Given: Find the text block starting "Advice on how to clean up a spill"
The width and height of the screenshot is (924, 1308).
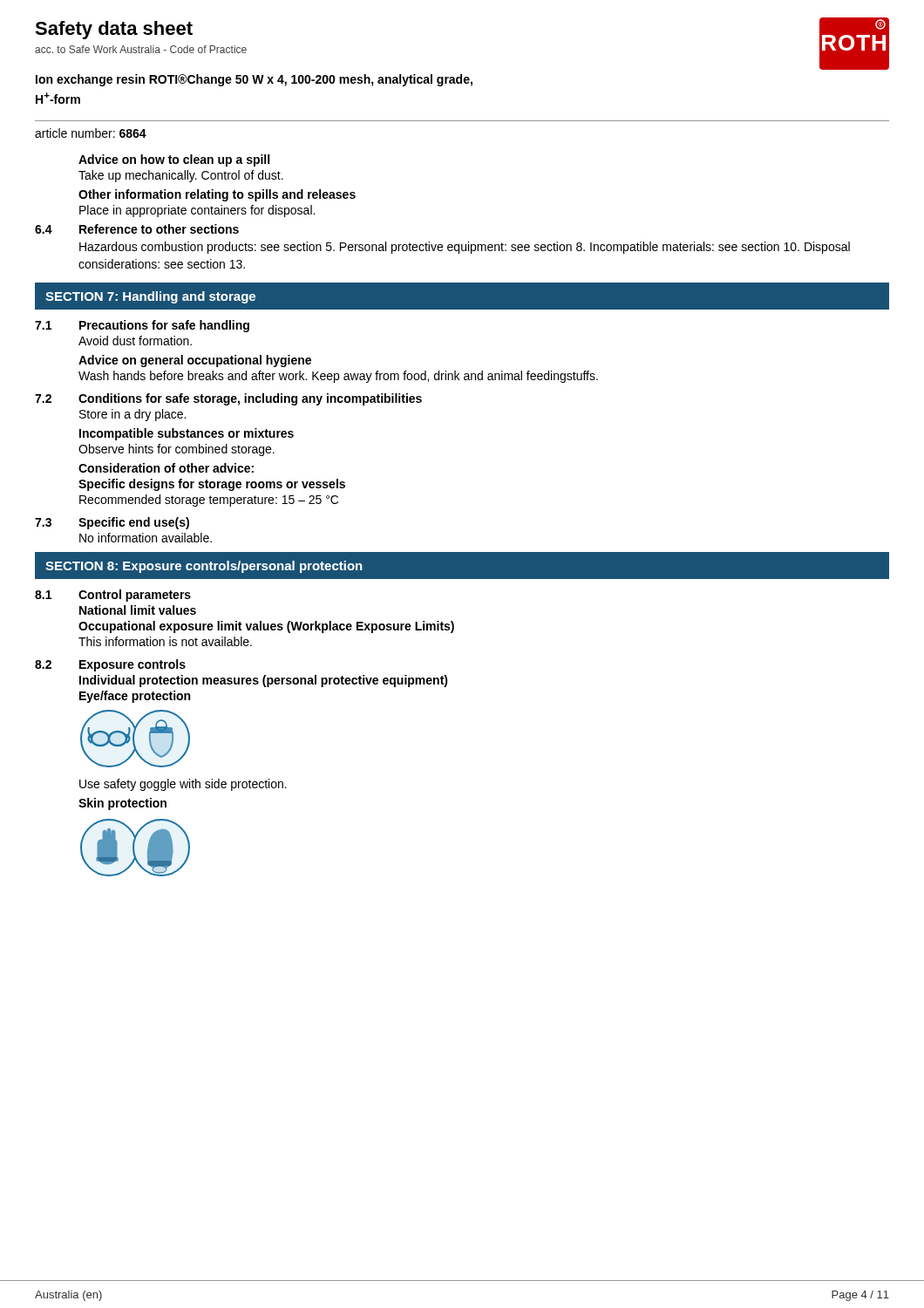Looking at the screenshot, I should [174, 160].
